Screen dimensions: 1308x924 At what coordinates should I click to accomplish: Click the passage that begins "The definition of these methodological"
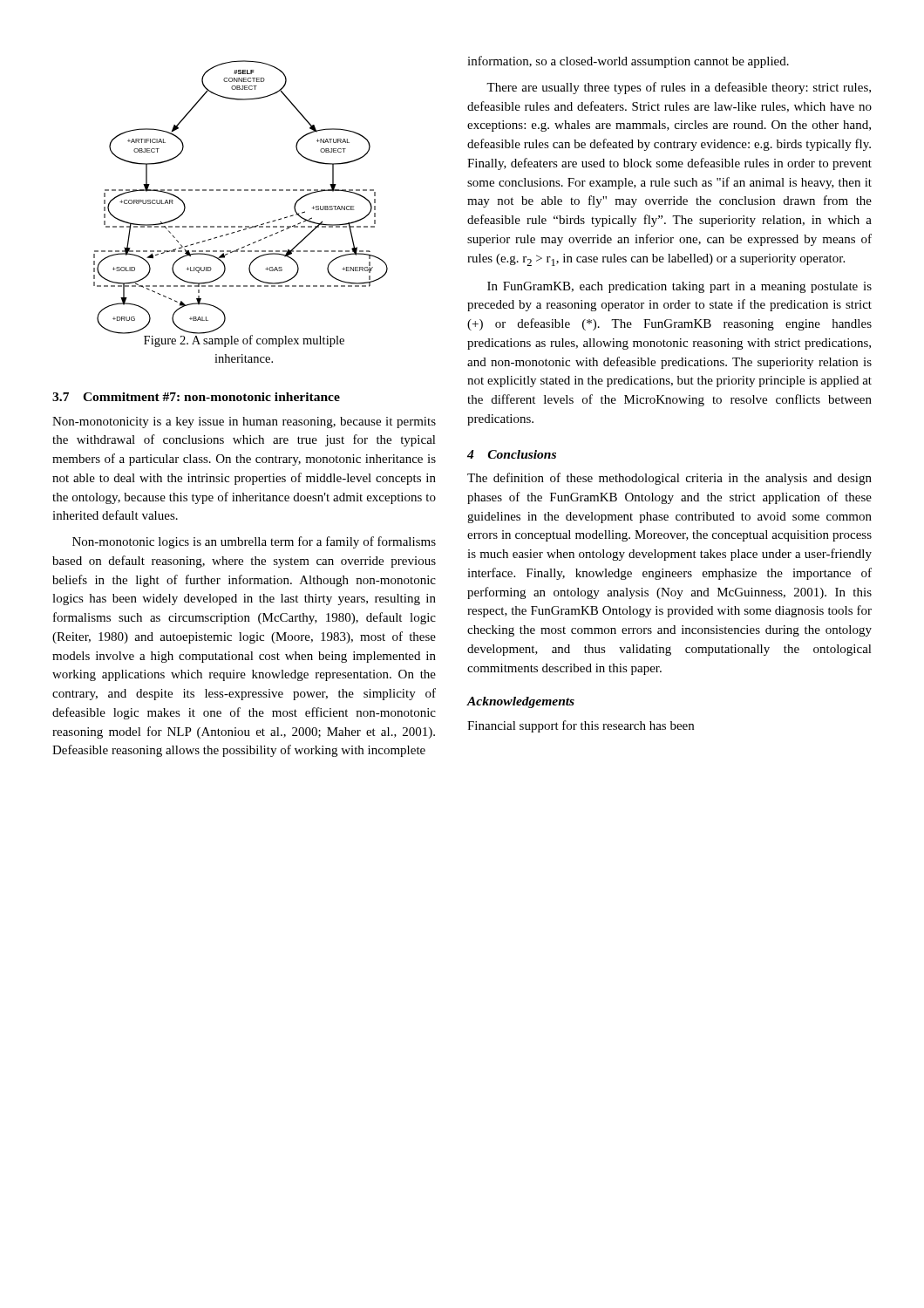[669, 573]
